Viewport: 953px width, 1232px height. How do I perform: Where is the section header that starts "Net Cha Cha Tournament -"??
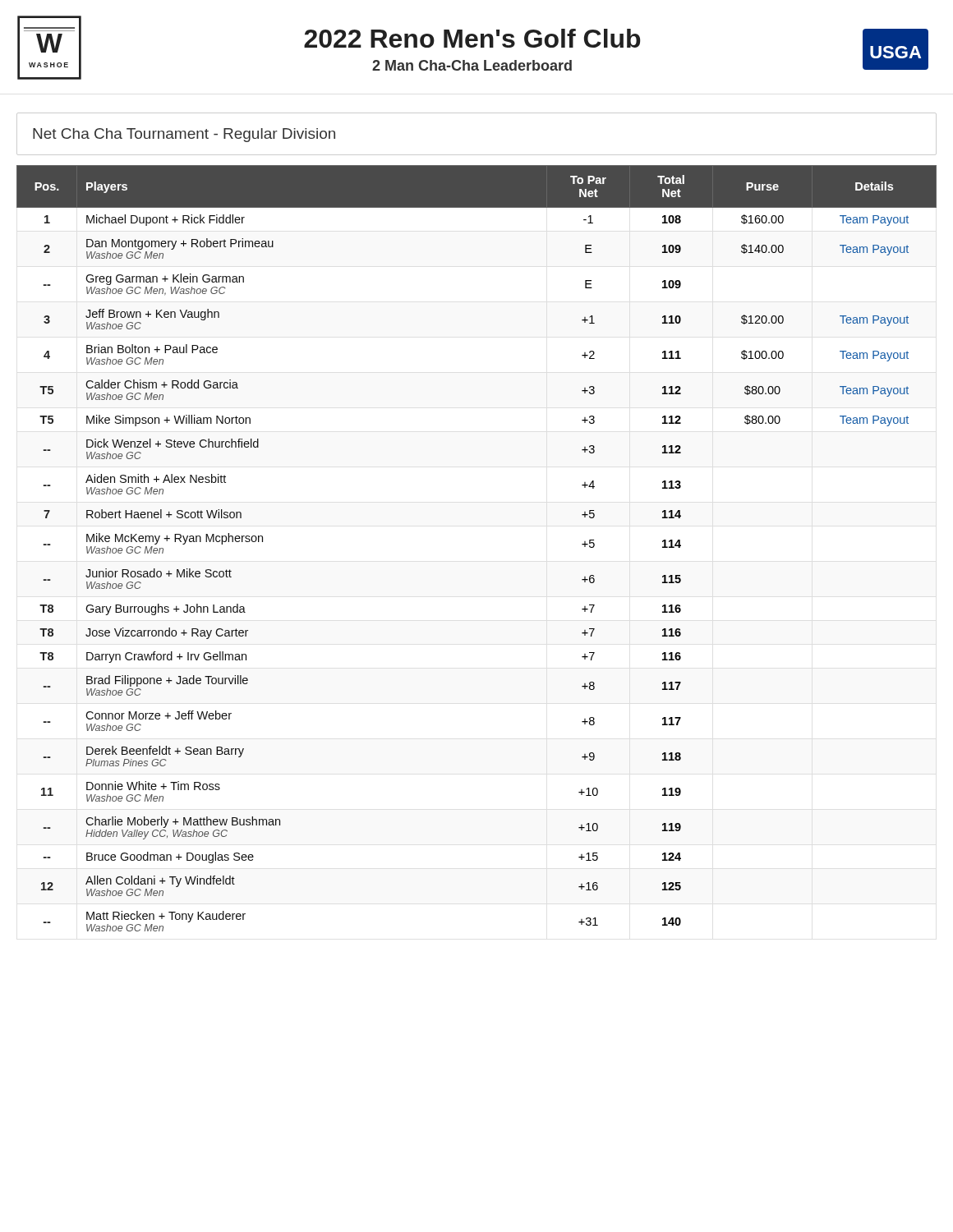click(x=184, y=133)
